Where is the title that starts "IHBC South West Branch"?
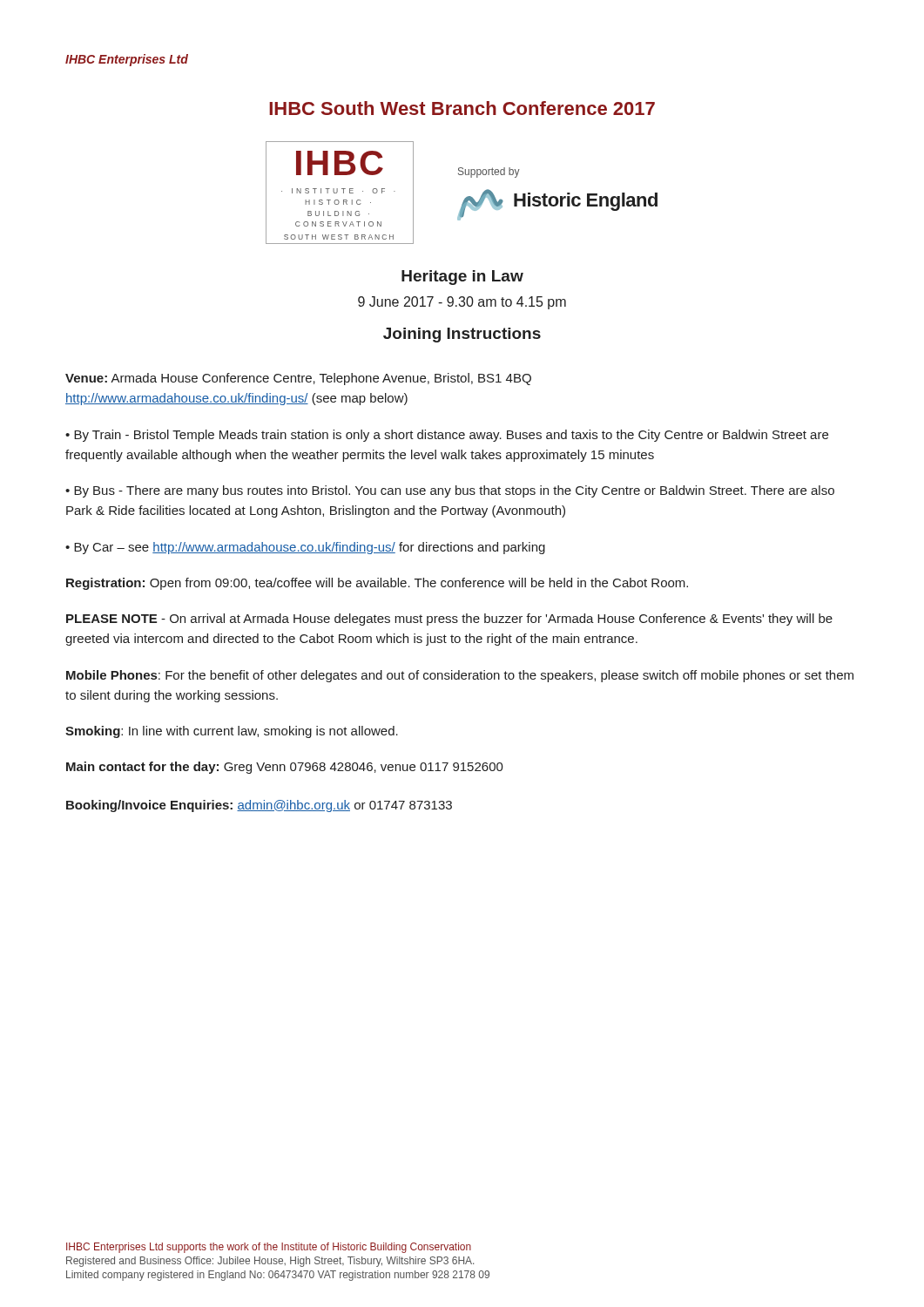 tap(462, 108)
